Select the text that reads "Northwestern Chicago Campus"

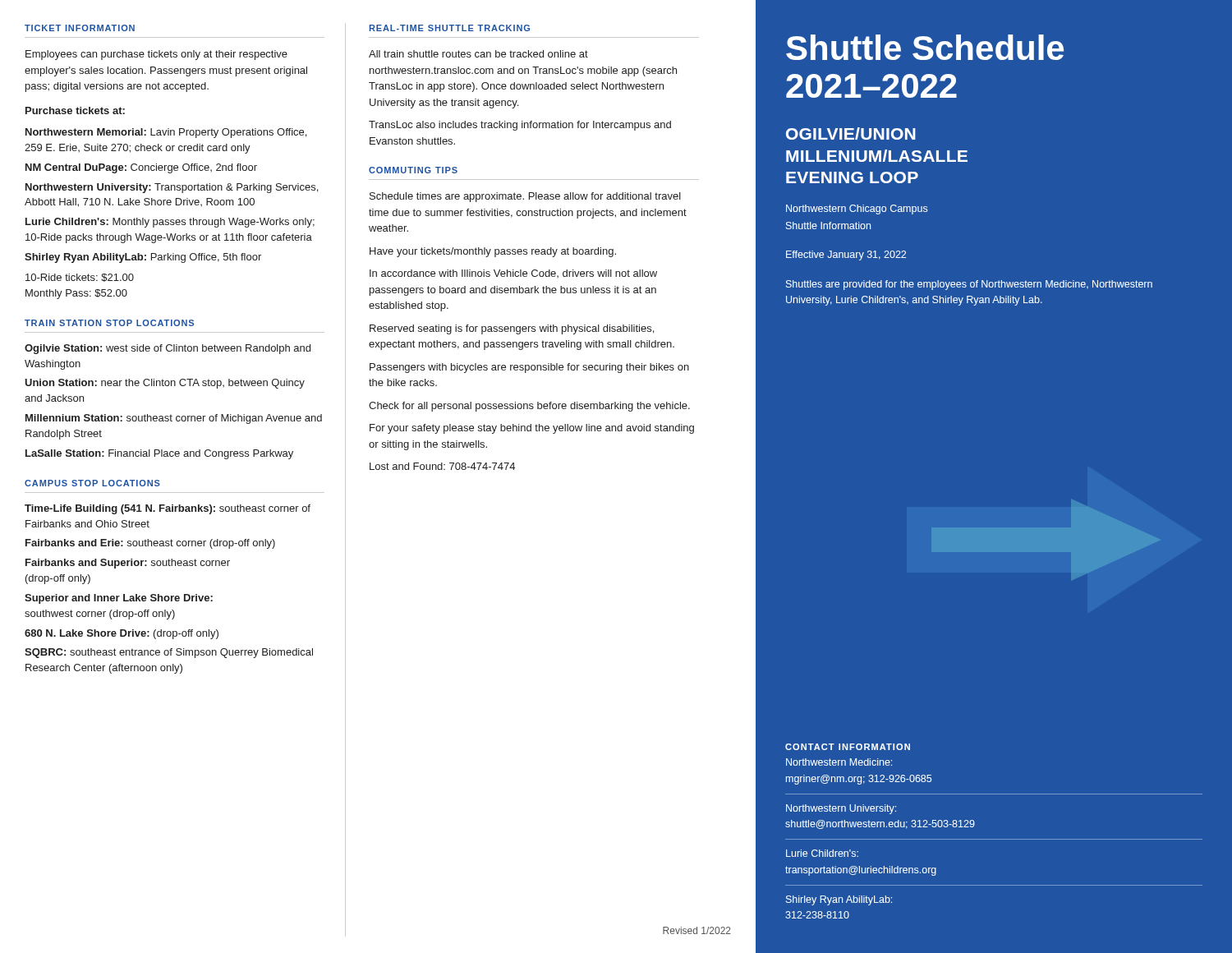coord(856,209)
